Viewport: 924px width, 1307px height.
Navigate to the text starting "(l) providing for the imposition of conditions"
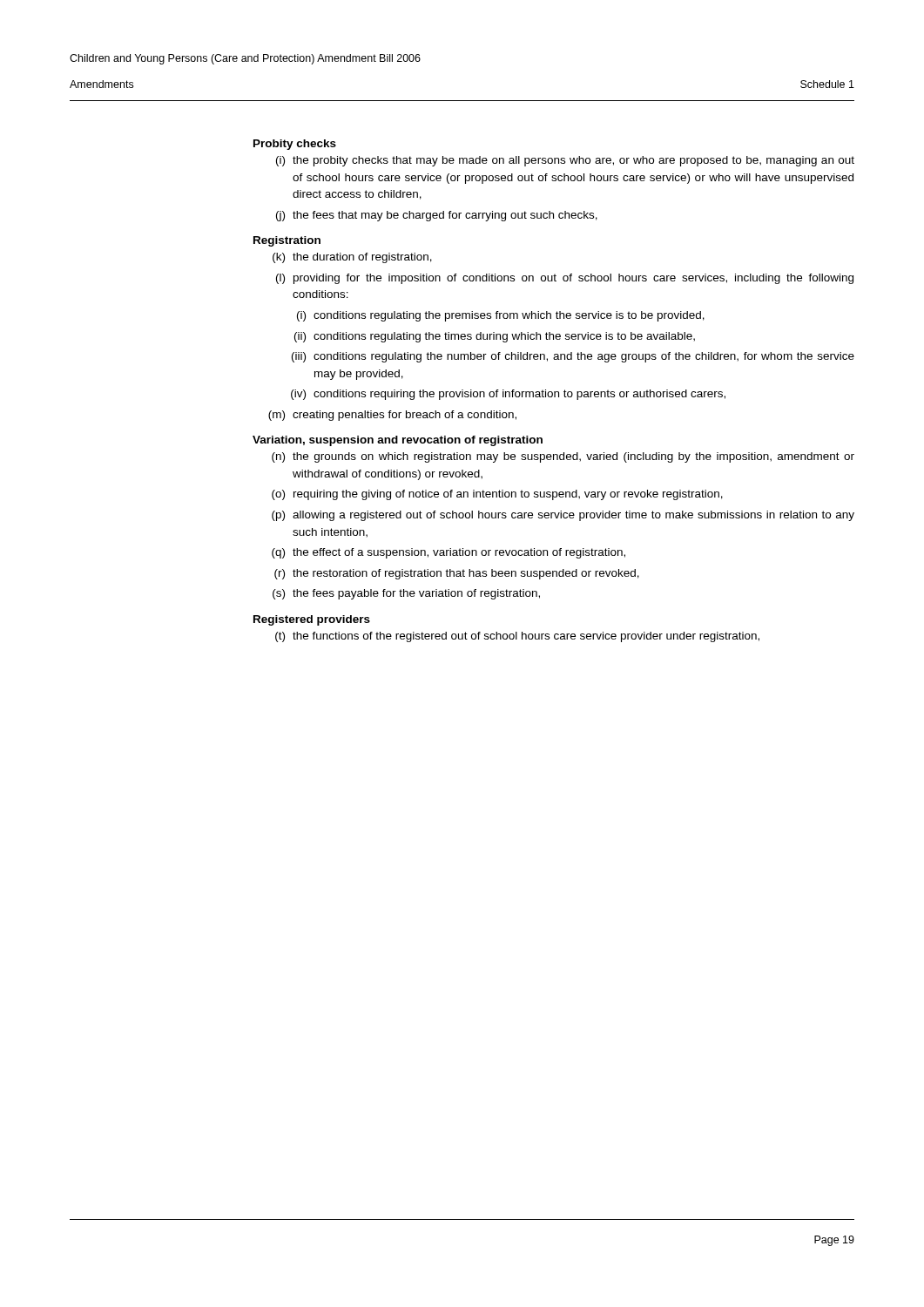[x=553, y=286]
